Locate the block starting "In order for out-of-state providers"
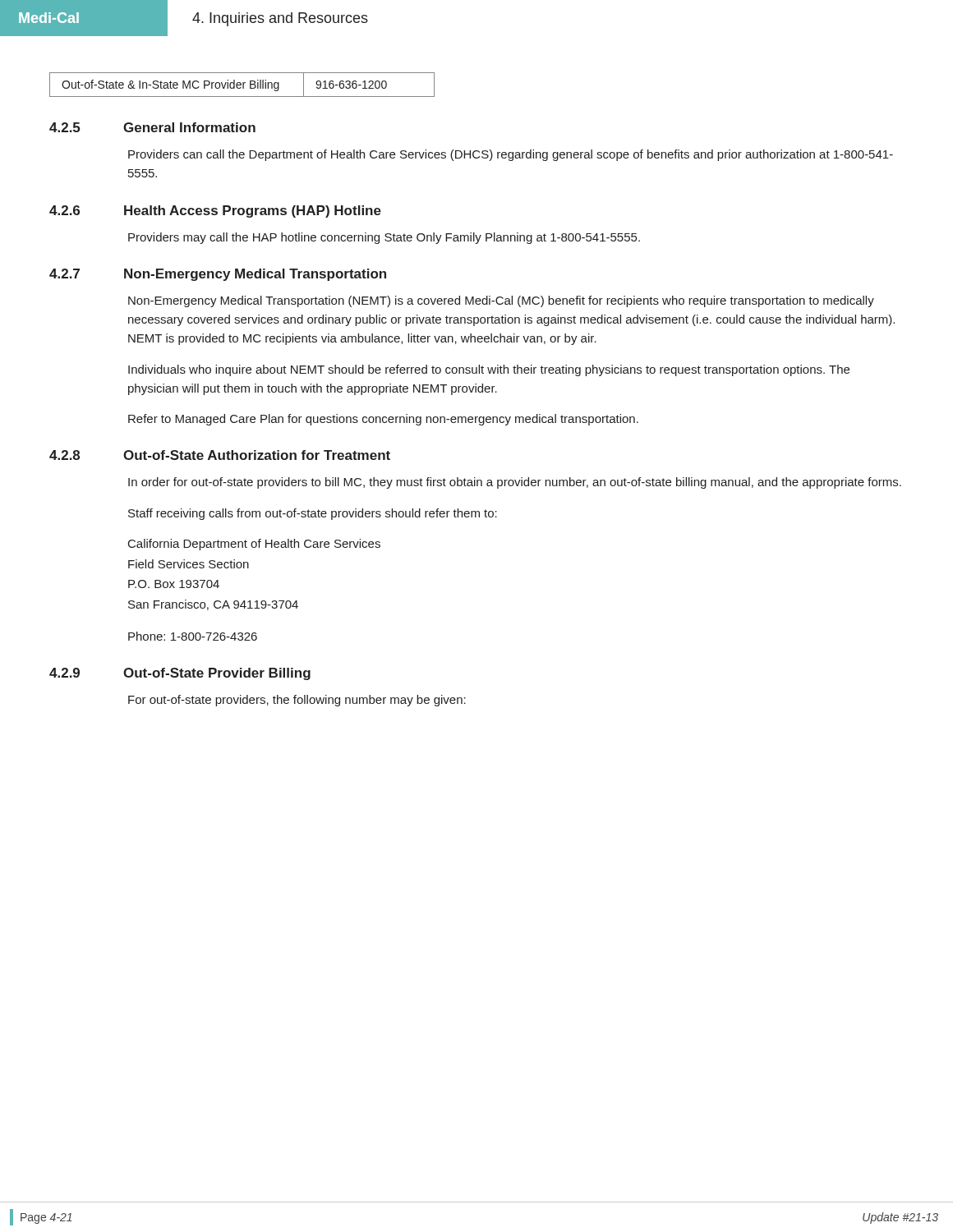This screenshot has height=1232, width=953. point(515,482)
